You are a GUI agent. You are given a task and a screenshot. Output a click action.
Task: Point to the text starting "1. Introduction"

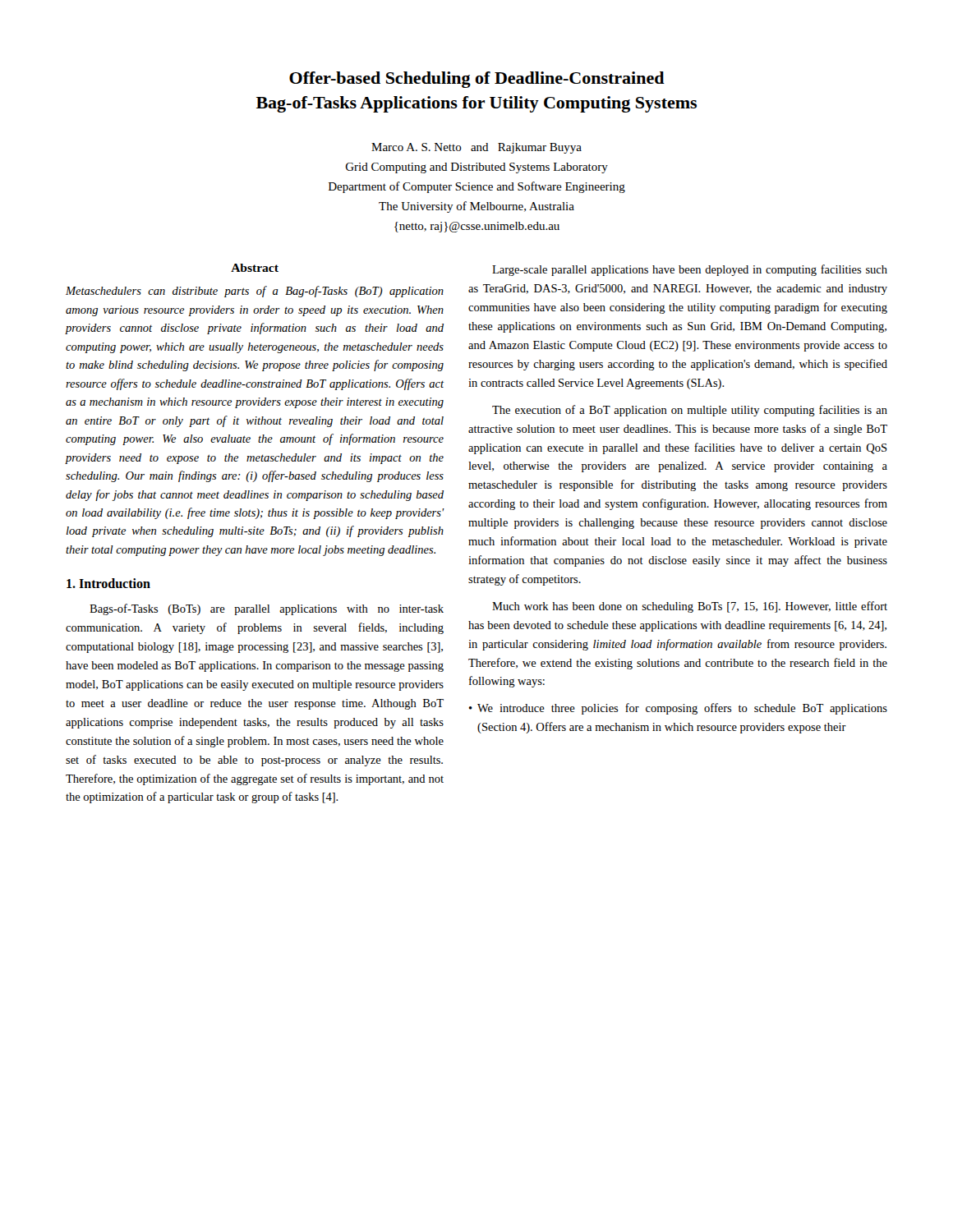[x=108, y=584]
